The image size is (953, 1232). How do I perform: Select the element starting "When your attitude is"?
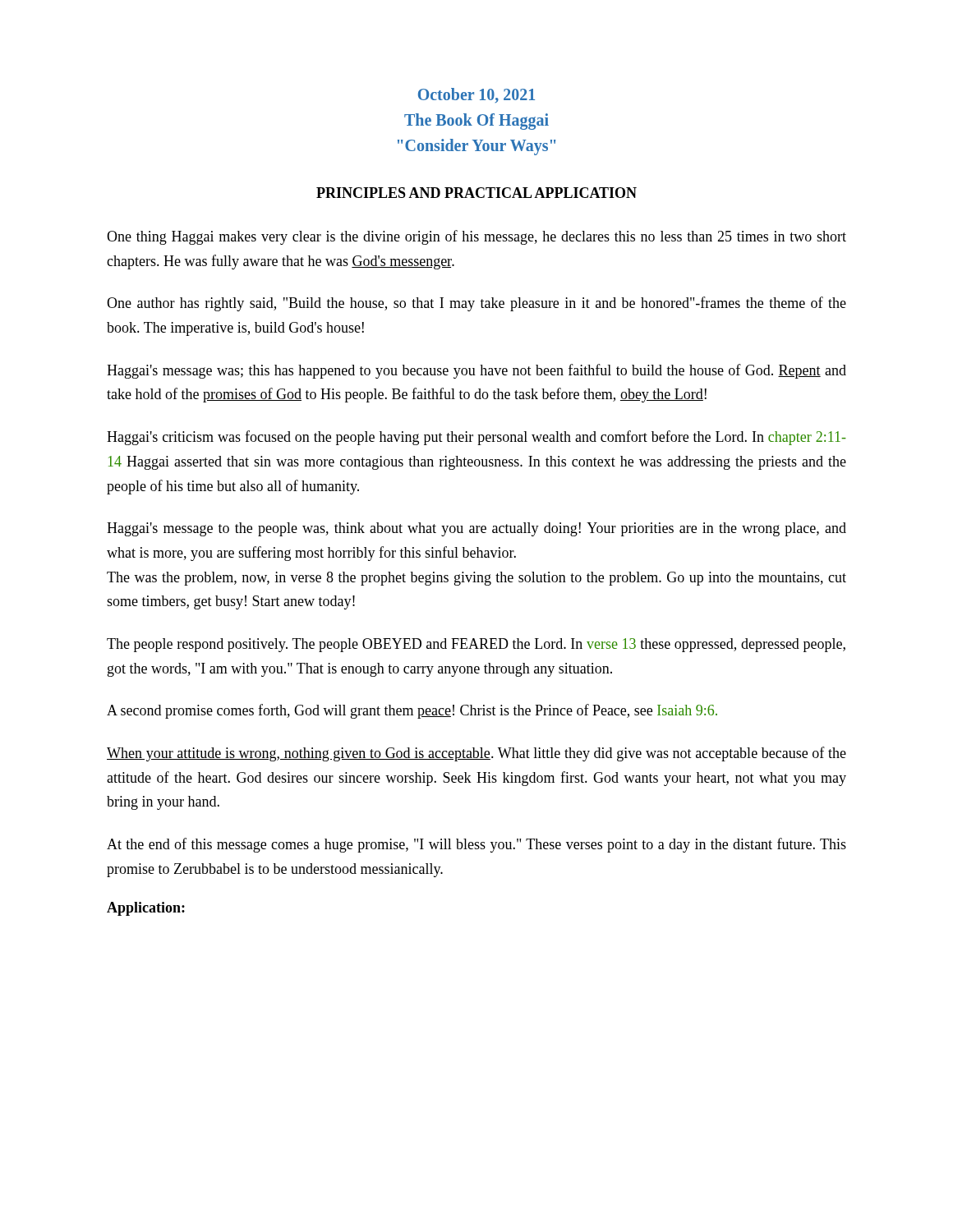(x=476, y=778)
